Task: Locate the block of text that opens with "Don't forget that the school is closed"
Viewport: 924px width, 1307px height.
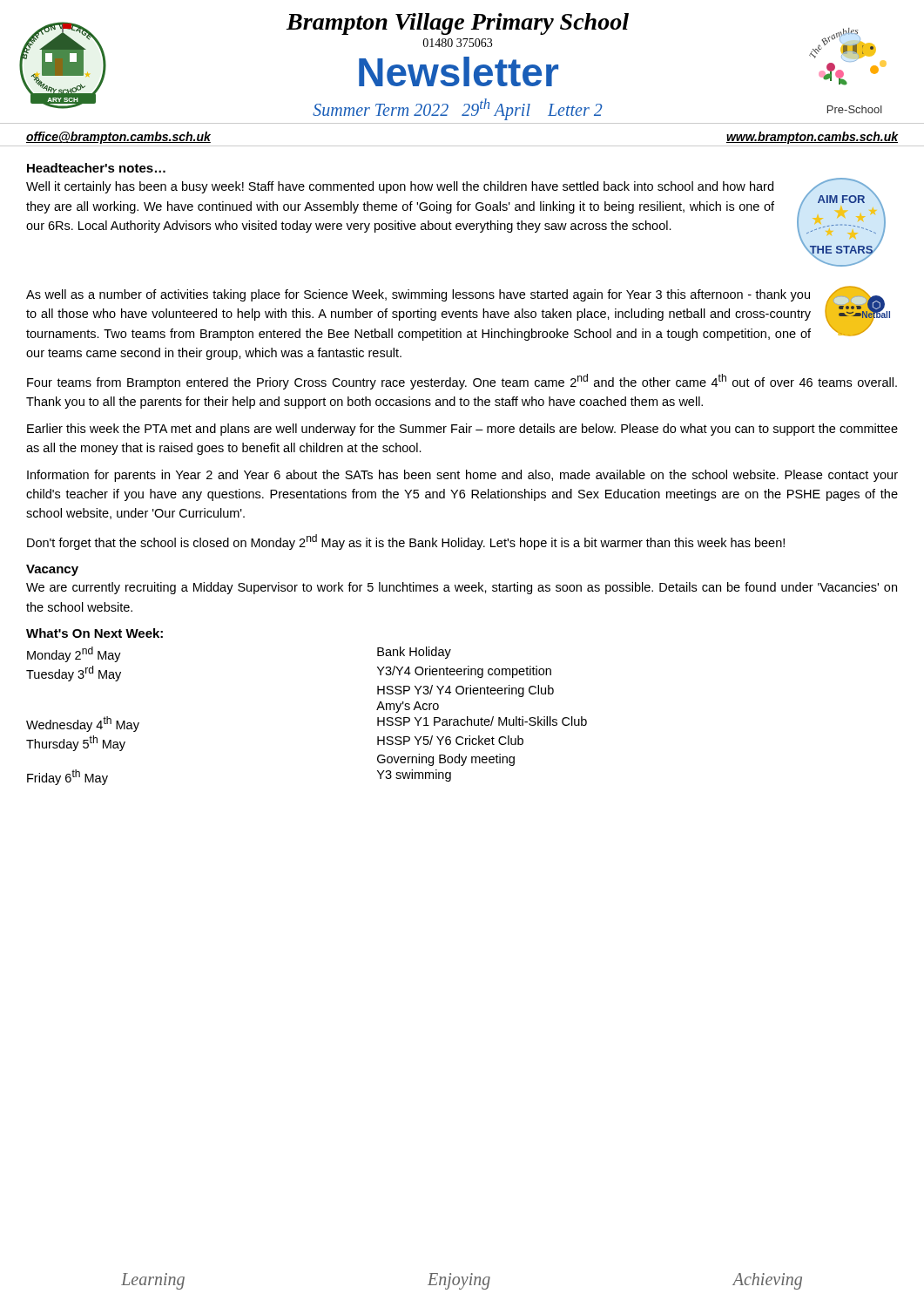Action: [406, 541]
